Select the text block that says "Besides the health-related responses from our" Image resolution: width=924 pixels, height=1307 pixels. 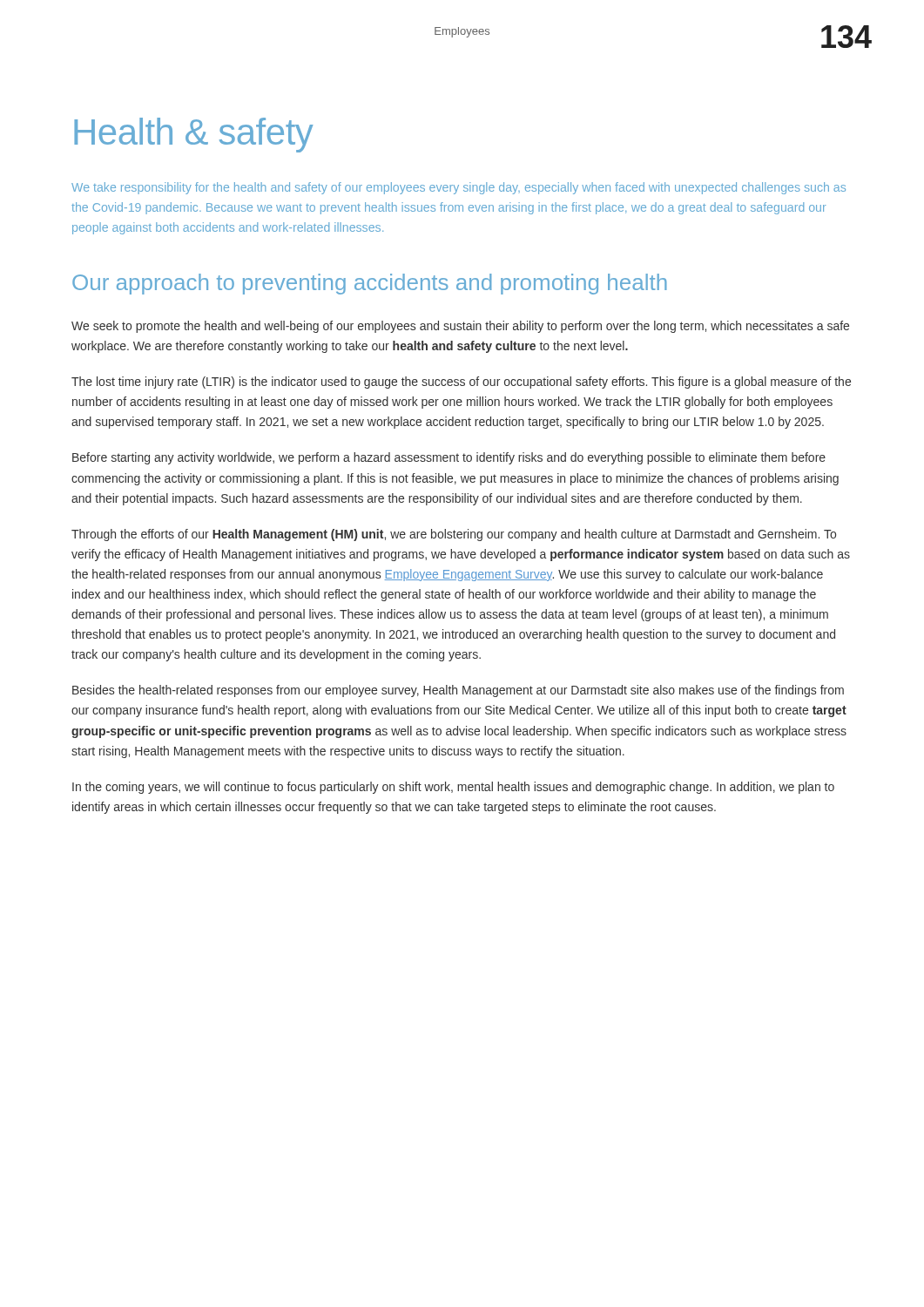[x=462, y=721]
